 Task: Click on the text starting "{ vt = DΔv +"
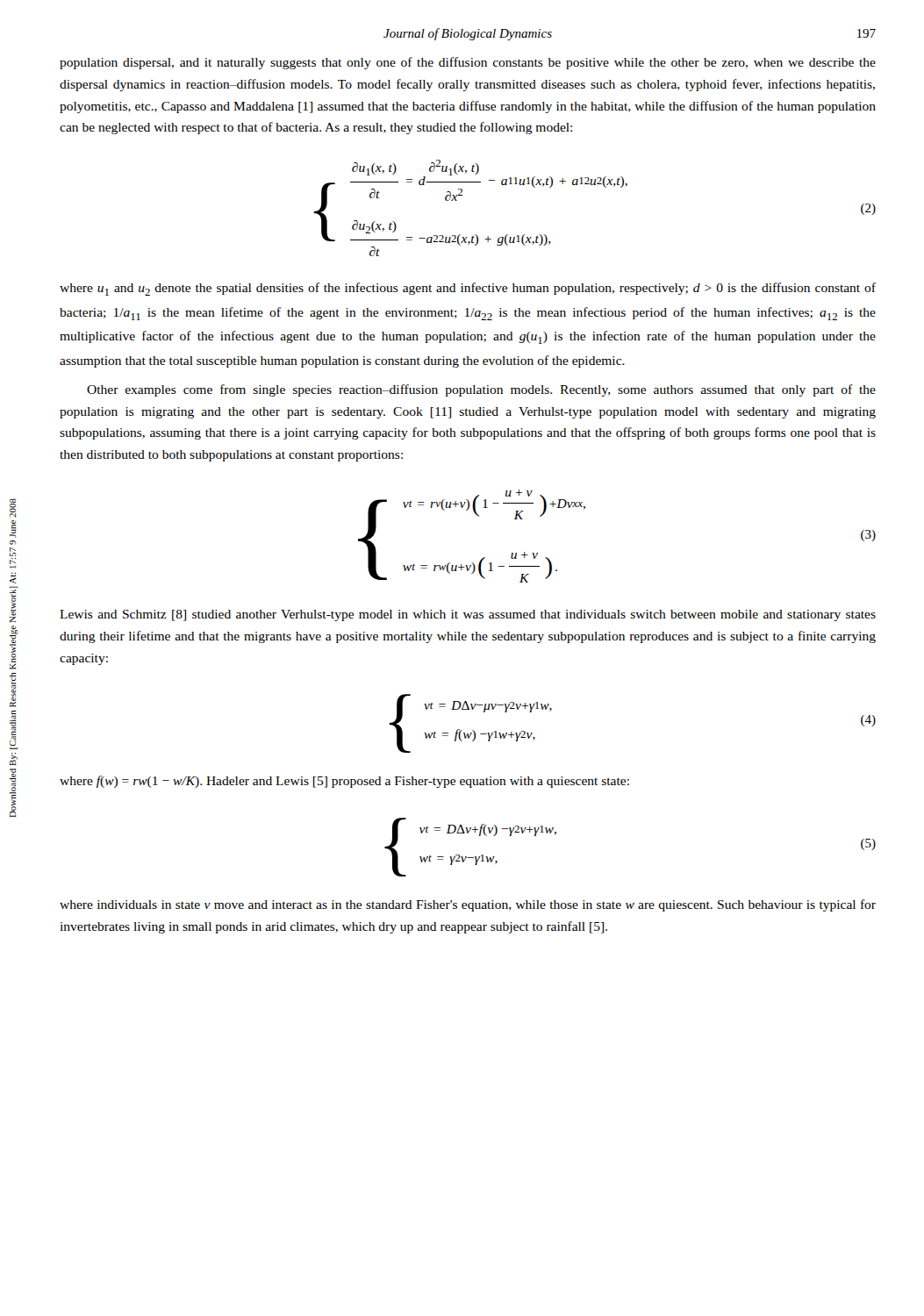click(475, 857)
